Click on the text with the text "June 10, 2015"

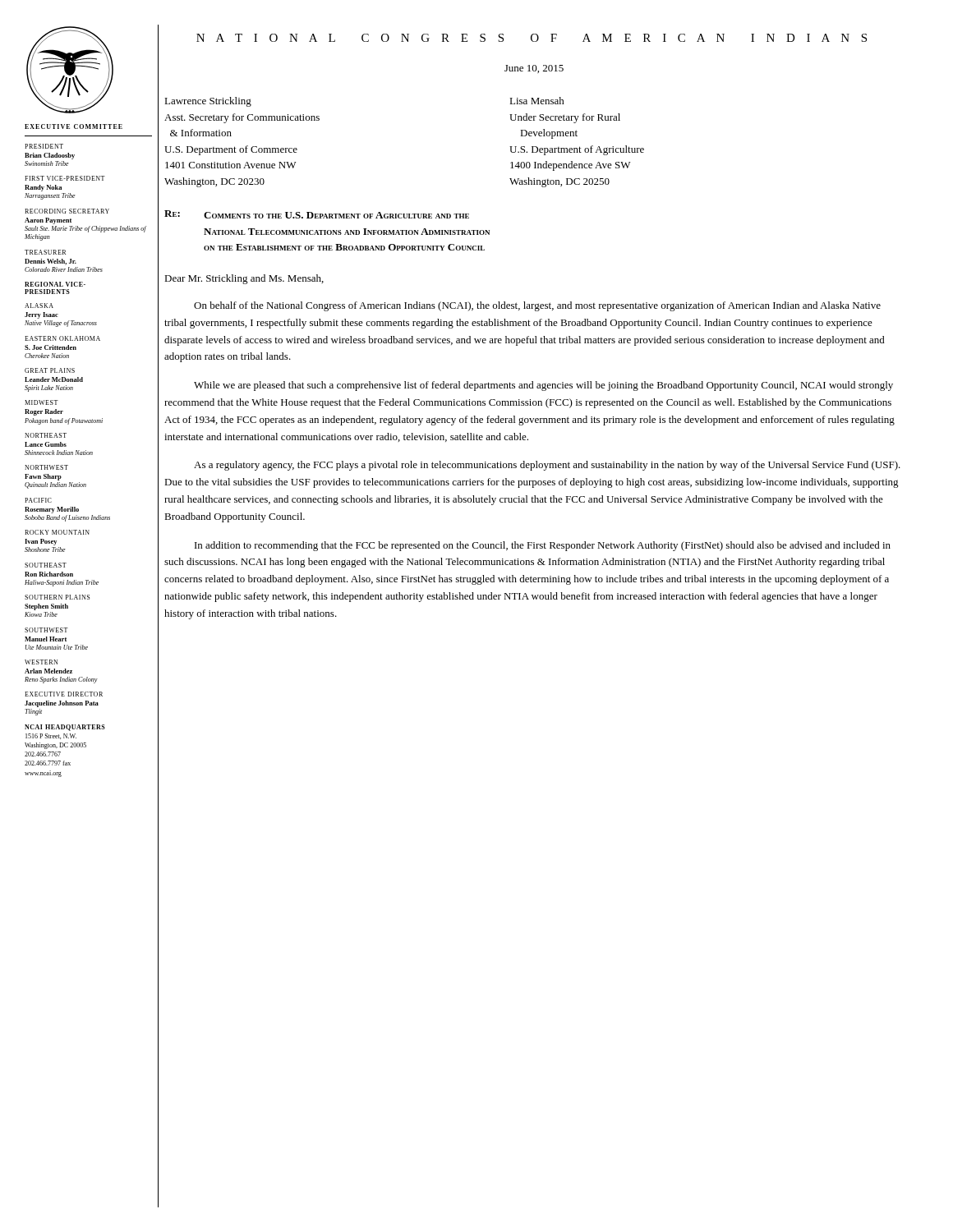click(534, 68)
